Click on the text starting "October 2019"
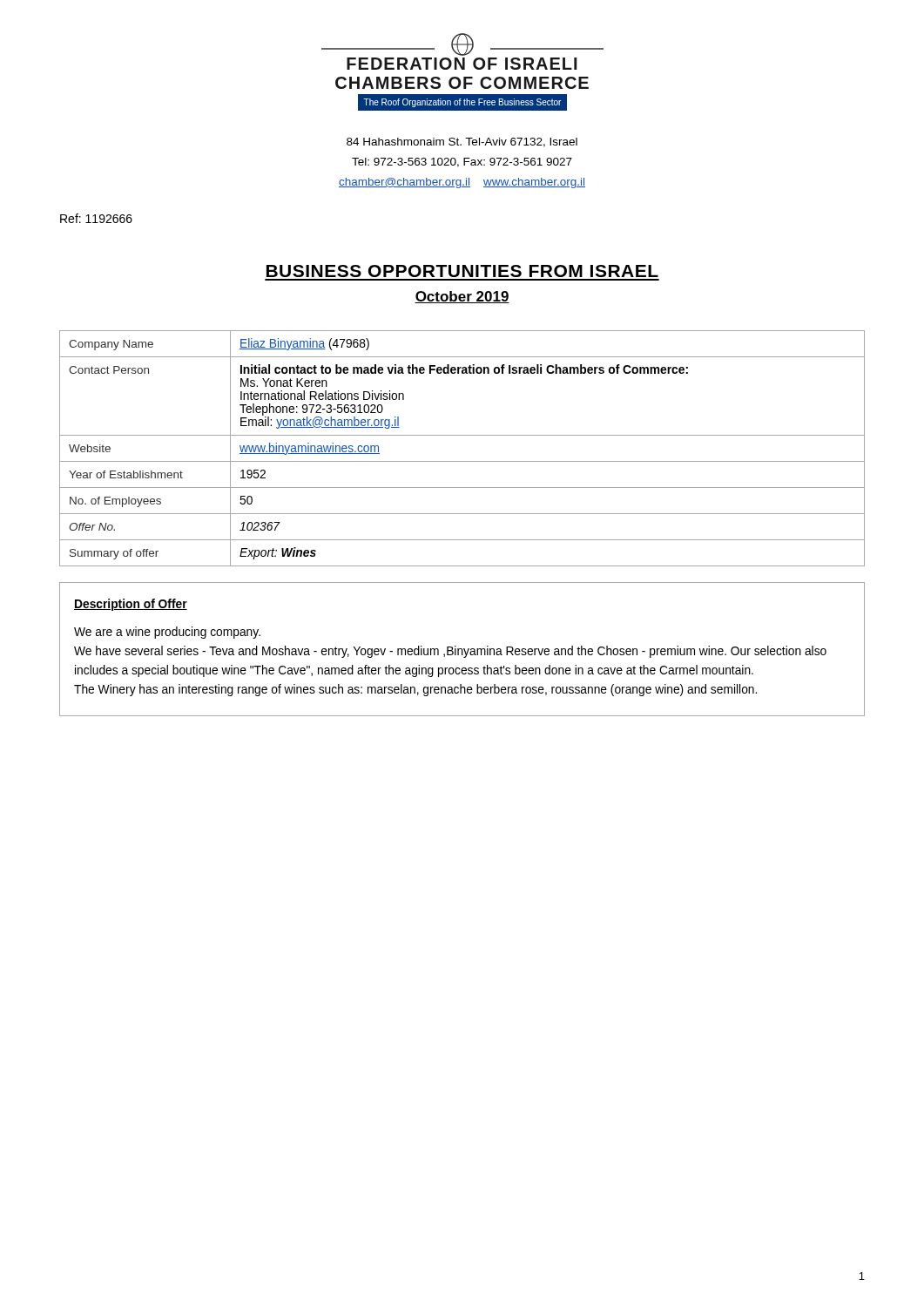This screenshot has width=924, height=1307. (x=462, y=296)
